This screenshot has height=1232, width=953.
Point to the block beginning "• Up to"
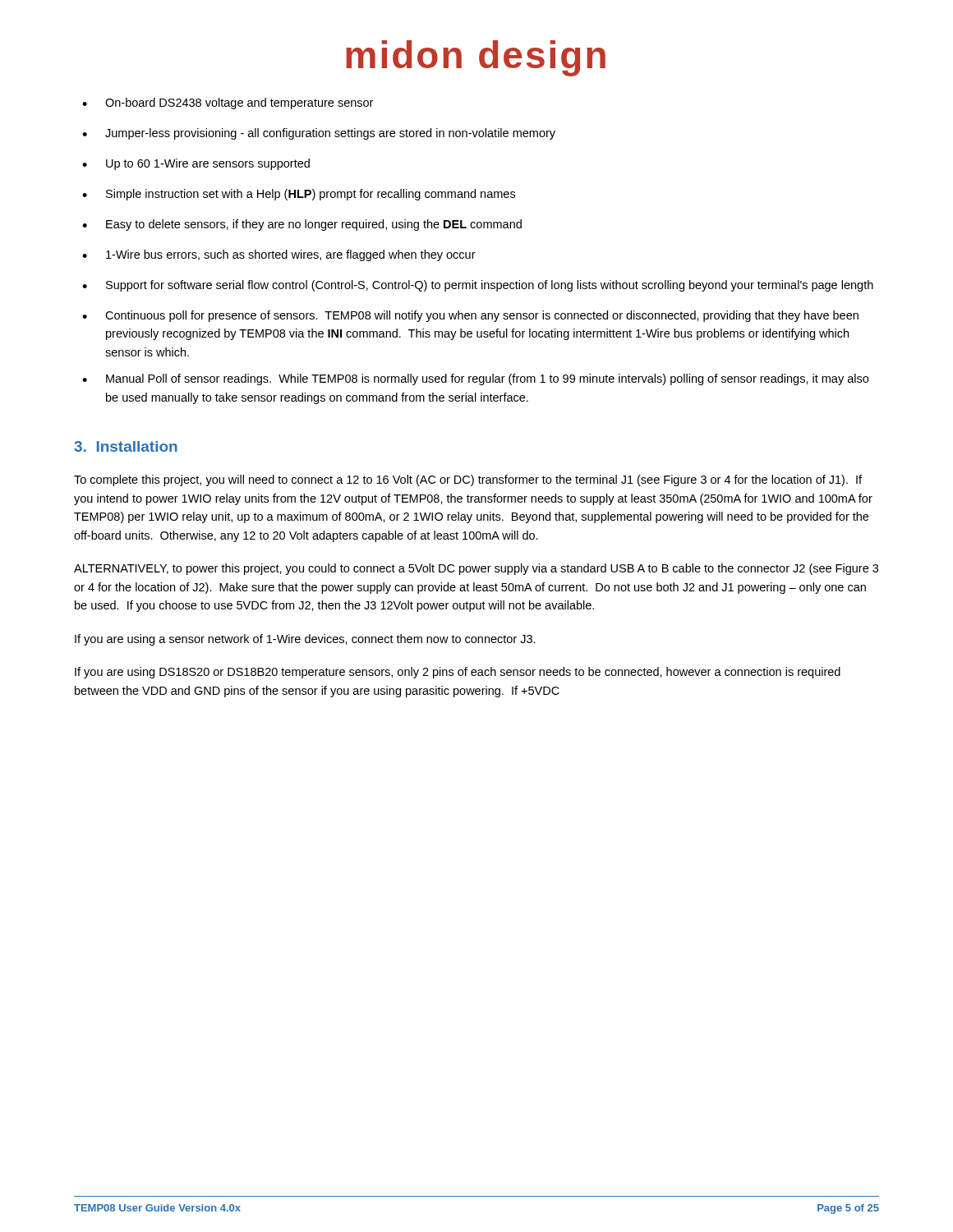tap(196, 164)
